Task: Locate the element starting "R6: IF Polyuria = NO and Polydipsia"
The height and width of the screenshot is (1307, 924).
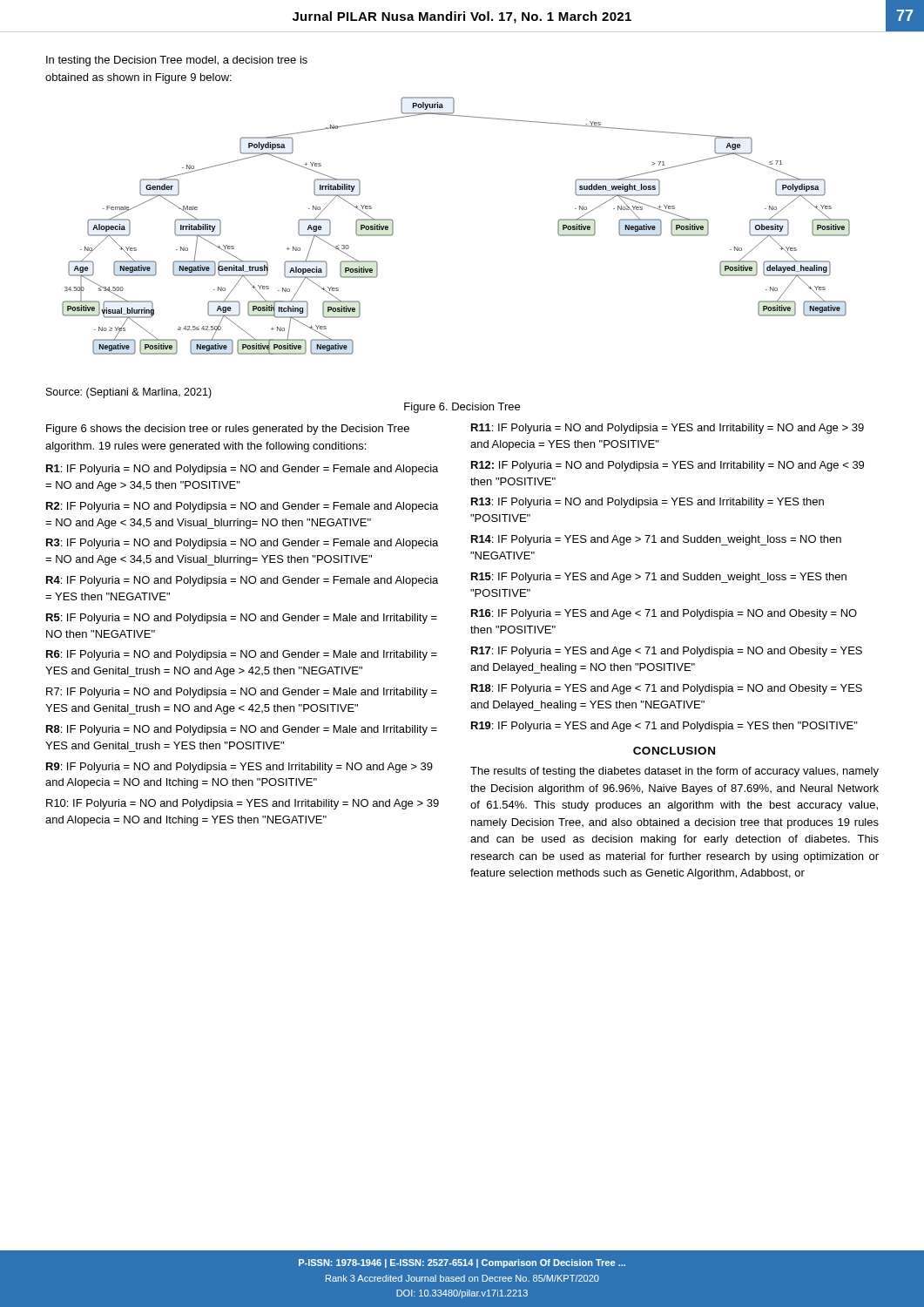Action: 241,663
